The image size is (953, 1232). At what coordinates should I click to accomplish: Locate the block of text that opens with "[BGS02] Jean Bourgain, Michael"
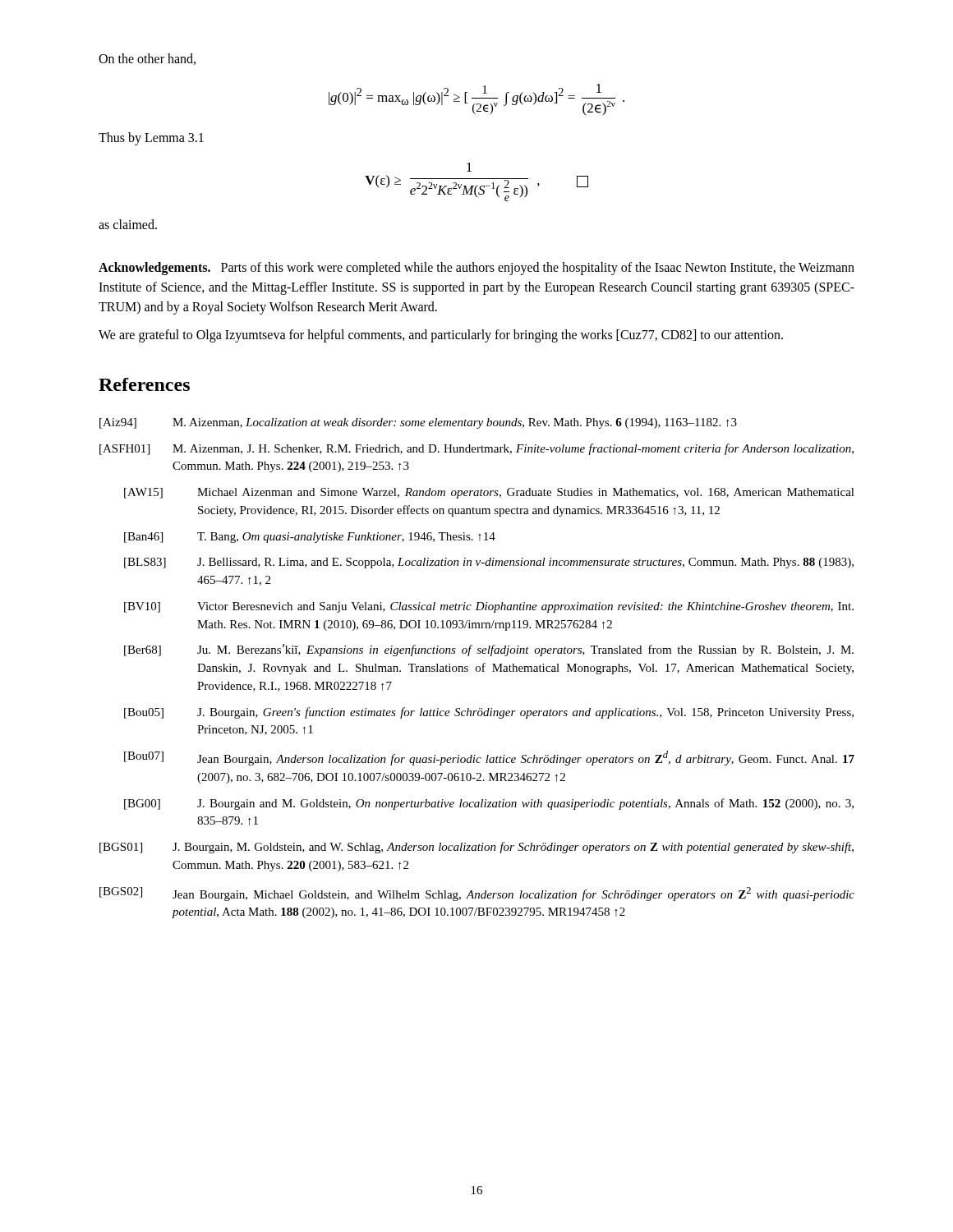tap(476, 902)
